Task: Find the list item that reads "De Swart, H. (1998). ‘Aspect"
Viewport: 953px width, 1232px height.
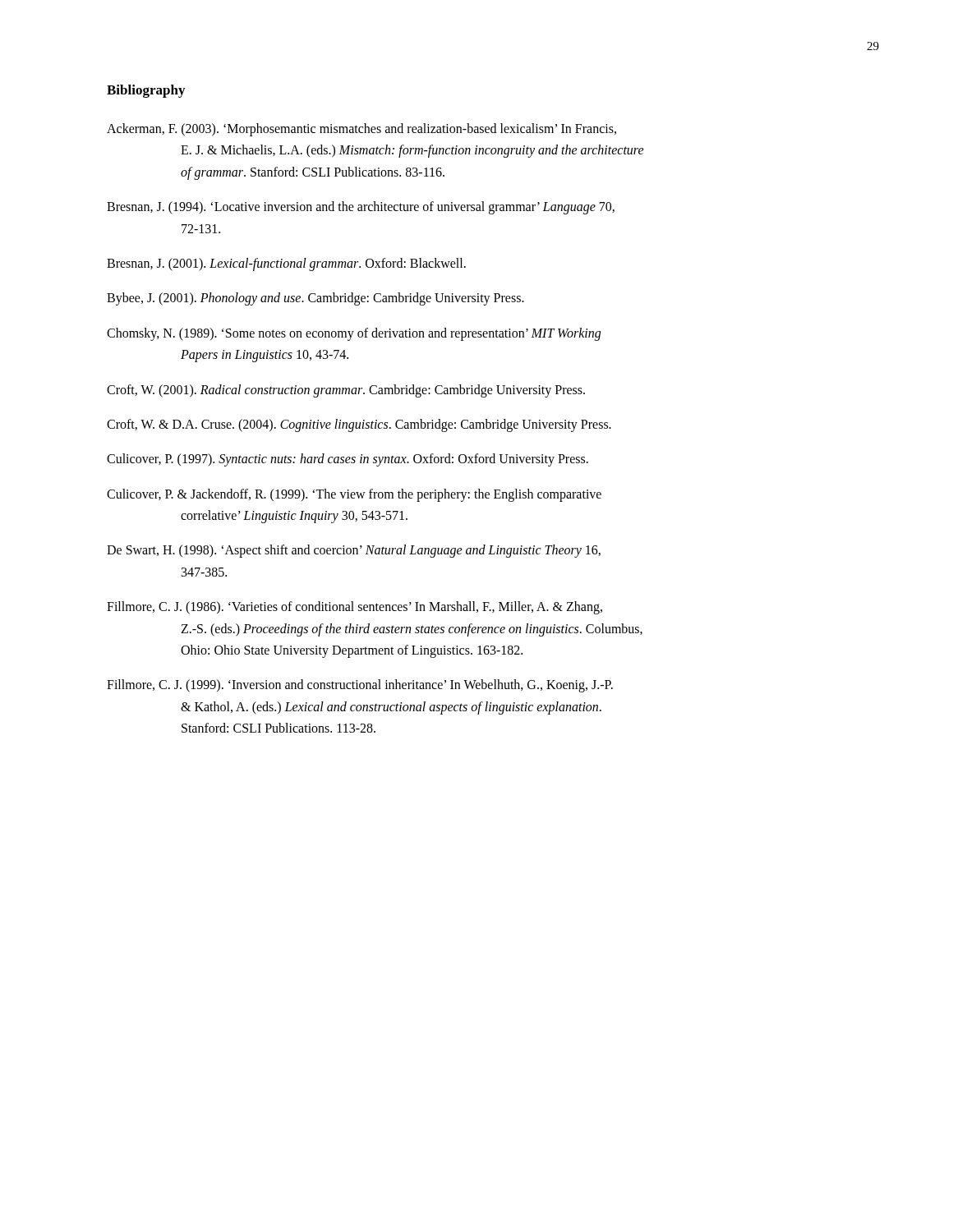Action: tap(489, 562)
